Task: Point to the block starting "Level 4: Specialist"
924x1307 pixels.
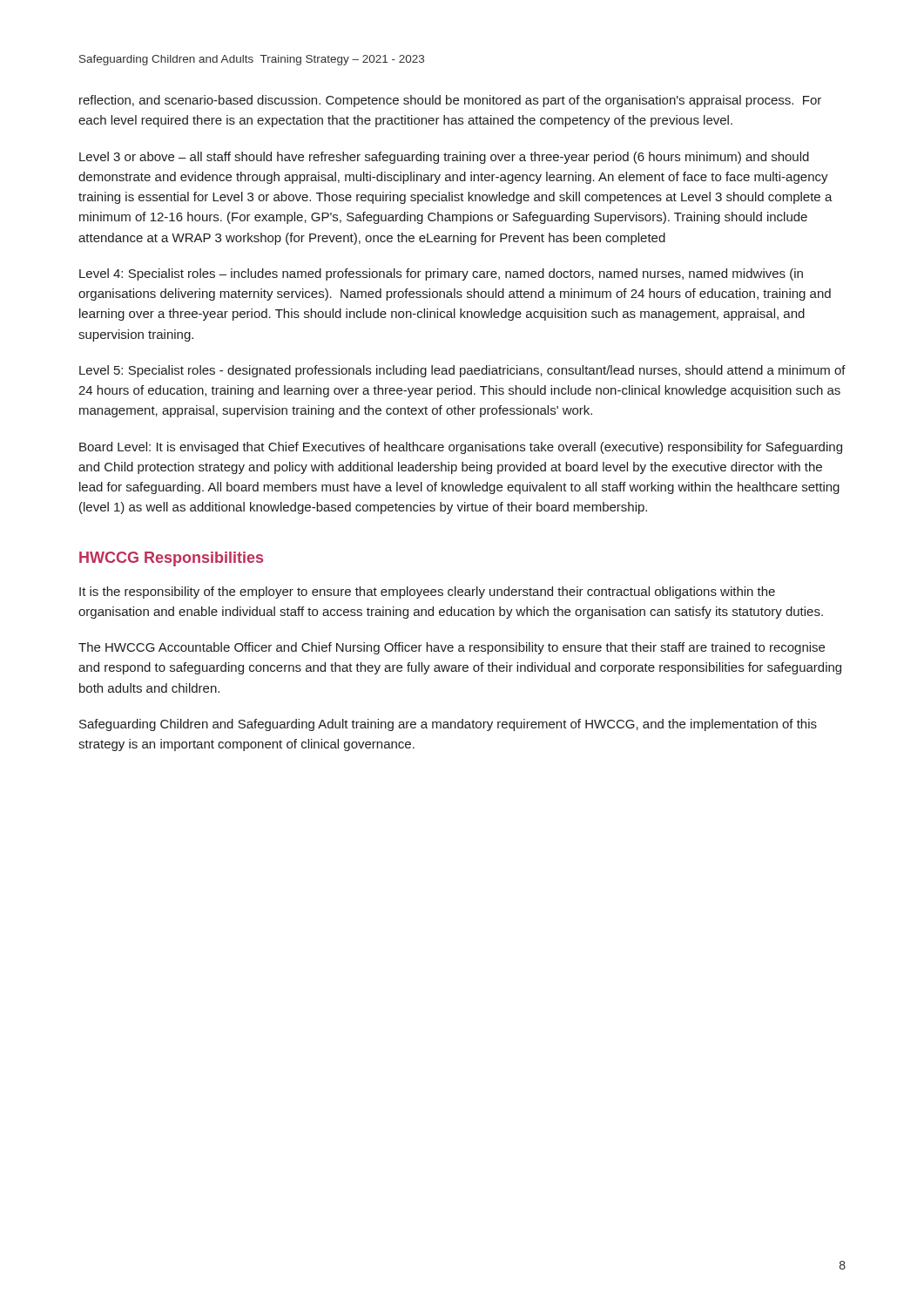Action: [455, 303]
